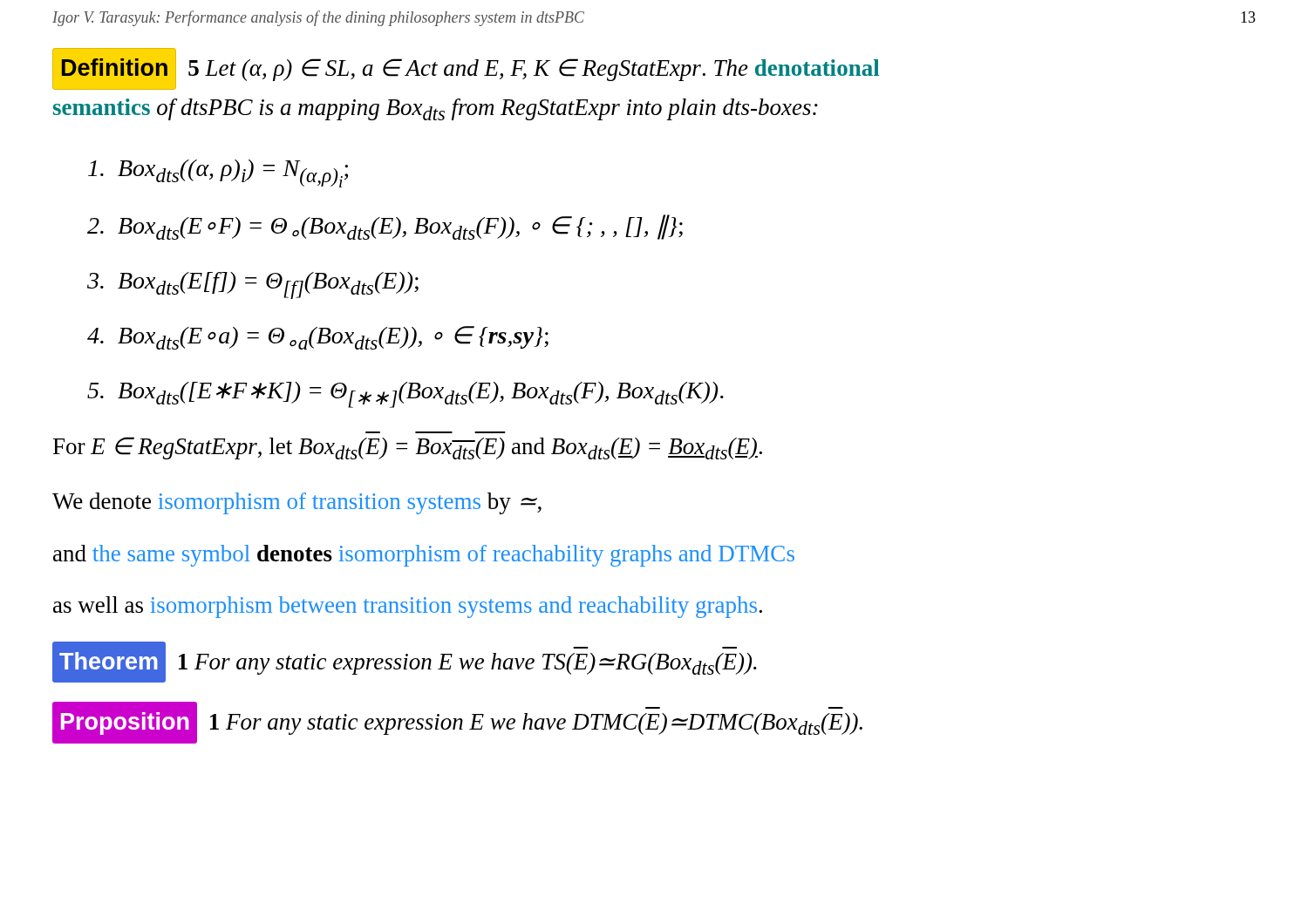Navigate to the passage starting "Boxdts((α, ρ)i) ="

tap(219, 172)
